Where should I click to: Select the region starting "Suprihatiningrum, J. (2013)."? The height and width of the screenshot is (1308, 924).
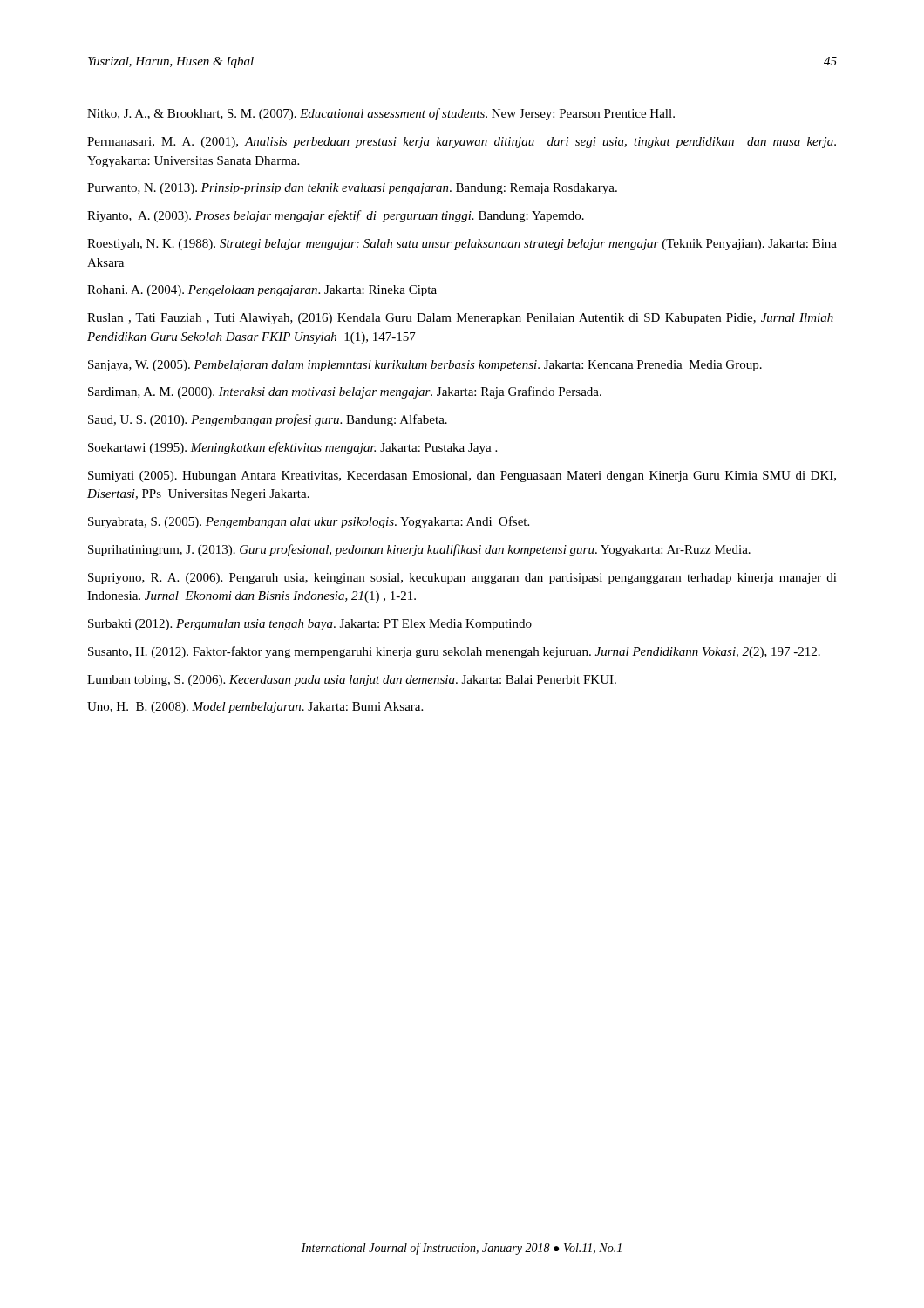coord(419,549)
